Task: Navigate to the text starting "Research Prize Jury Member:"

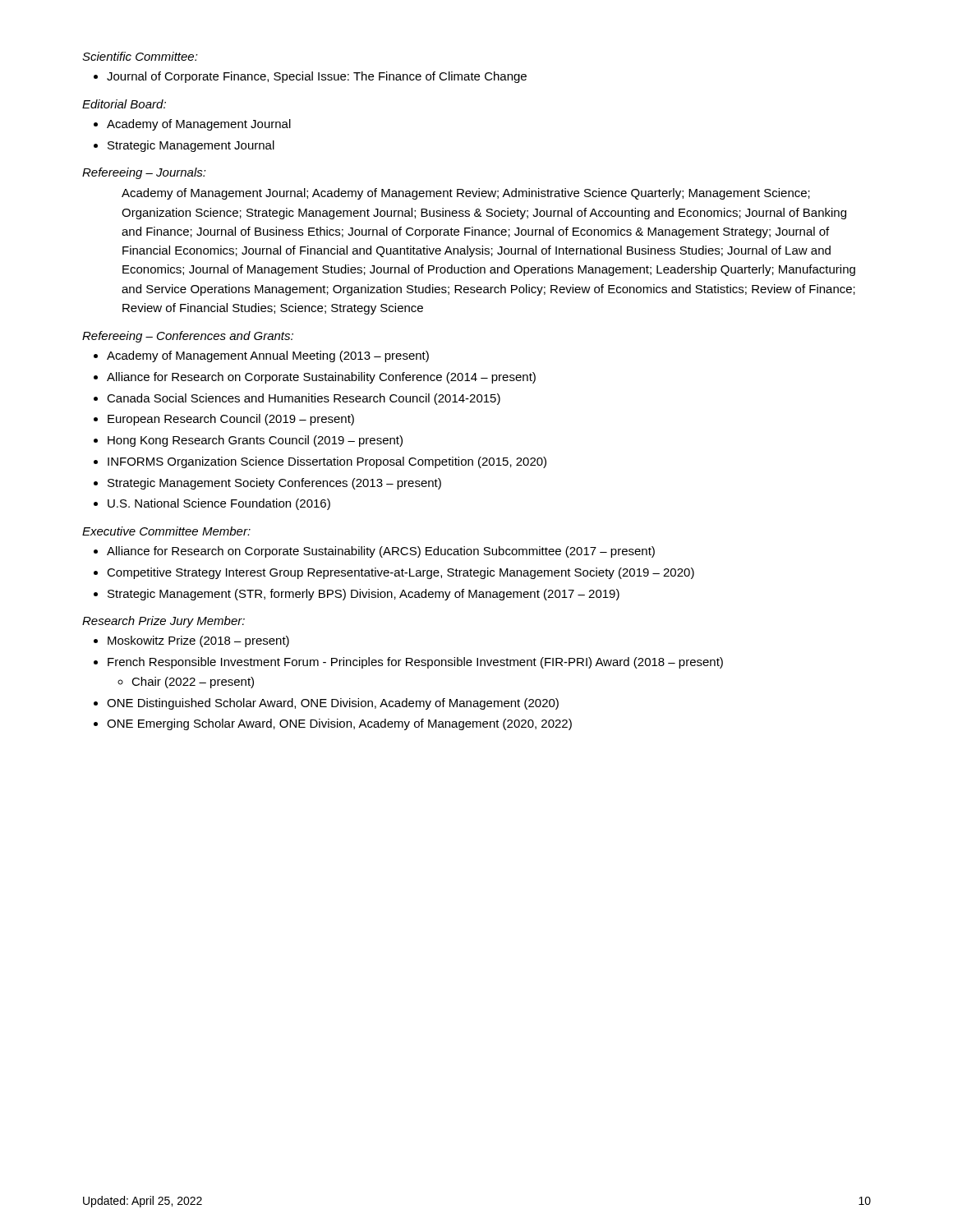Action: [x=164, y=621]
